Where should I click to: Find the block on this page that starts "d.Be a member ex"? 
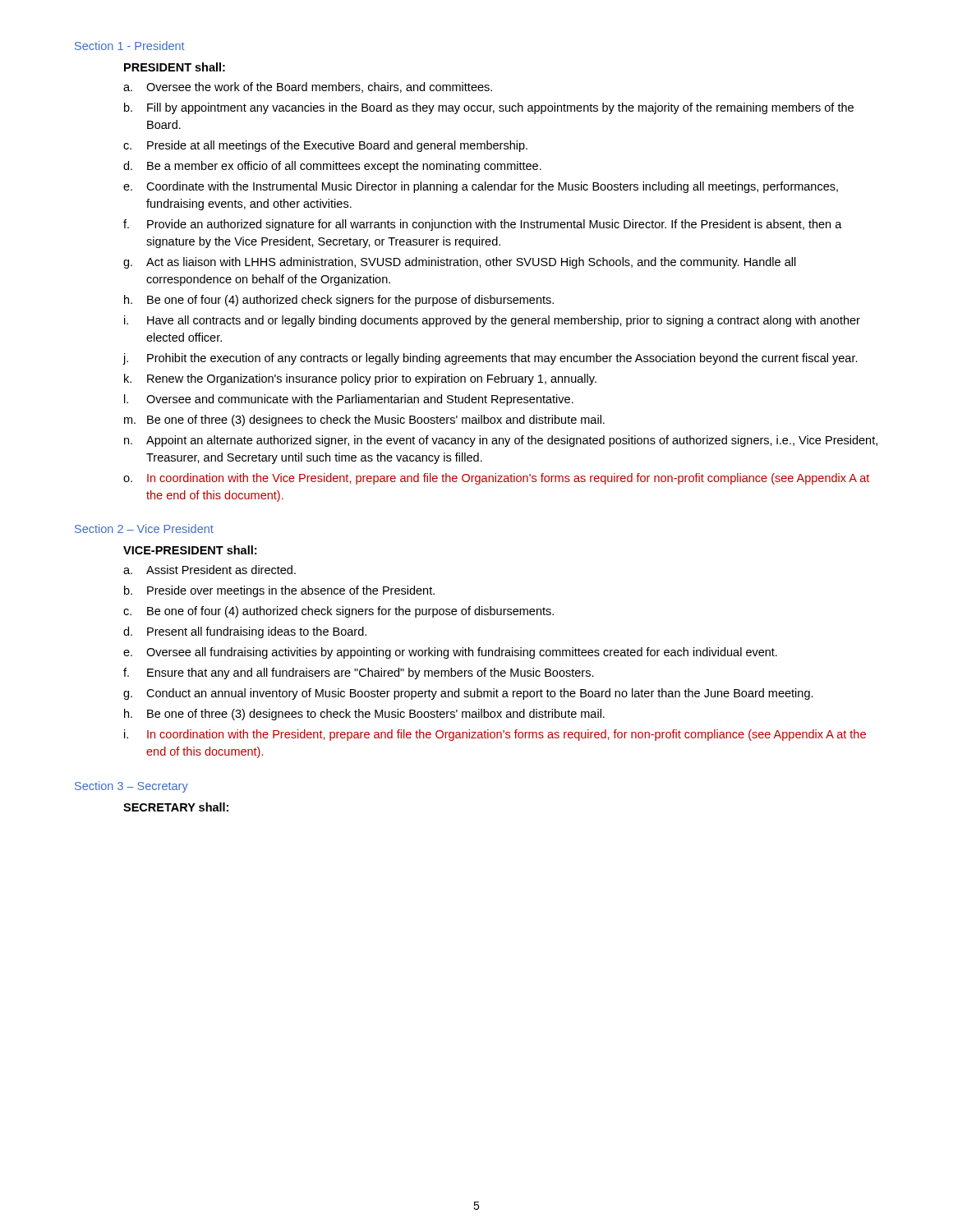click(501, 166)
